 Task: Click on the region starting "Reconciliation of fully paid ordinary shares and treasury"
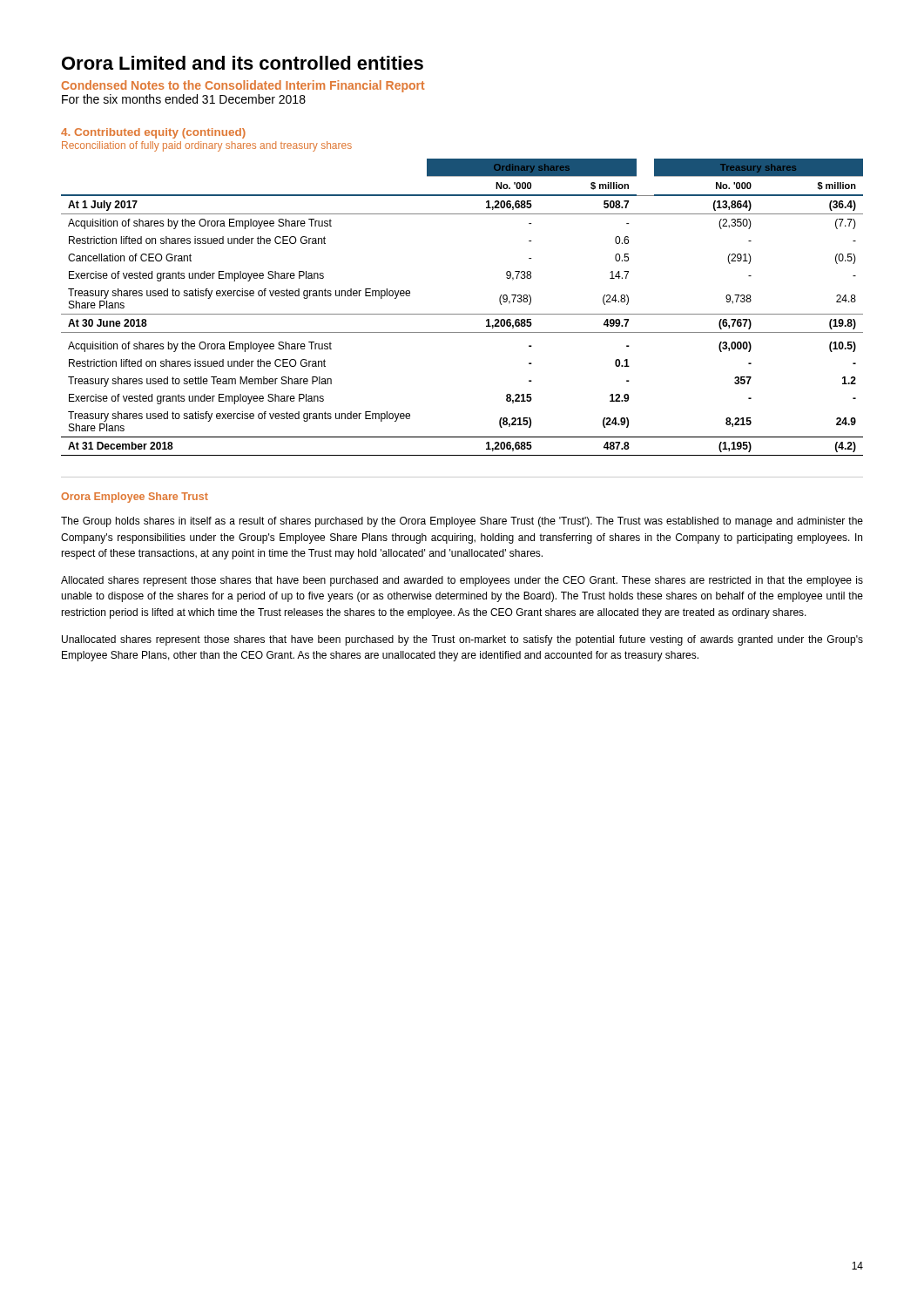pyautogui.click(x=206, y=146)
